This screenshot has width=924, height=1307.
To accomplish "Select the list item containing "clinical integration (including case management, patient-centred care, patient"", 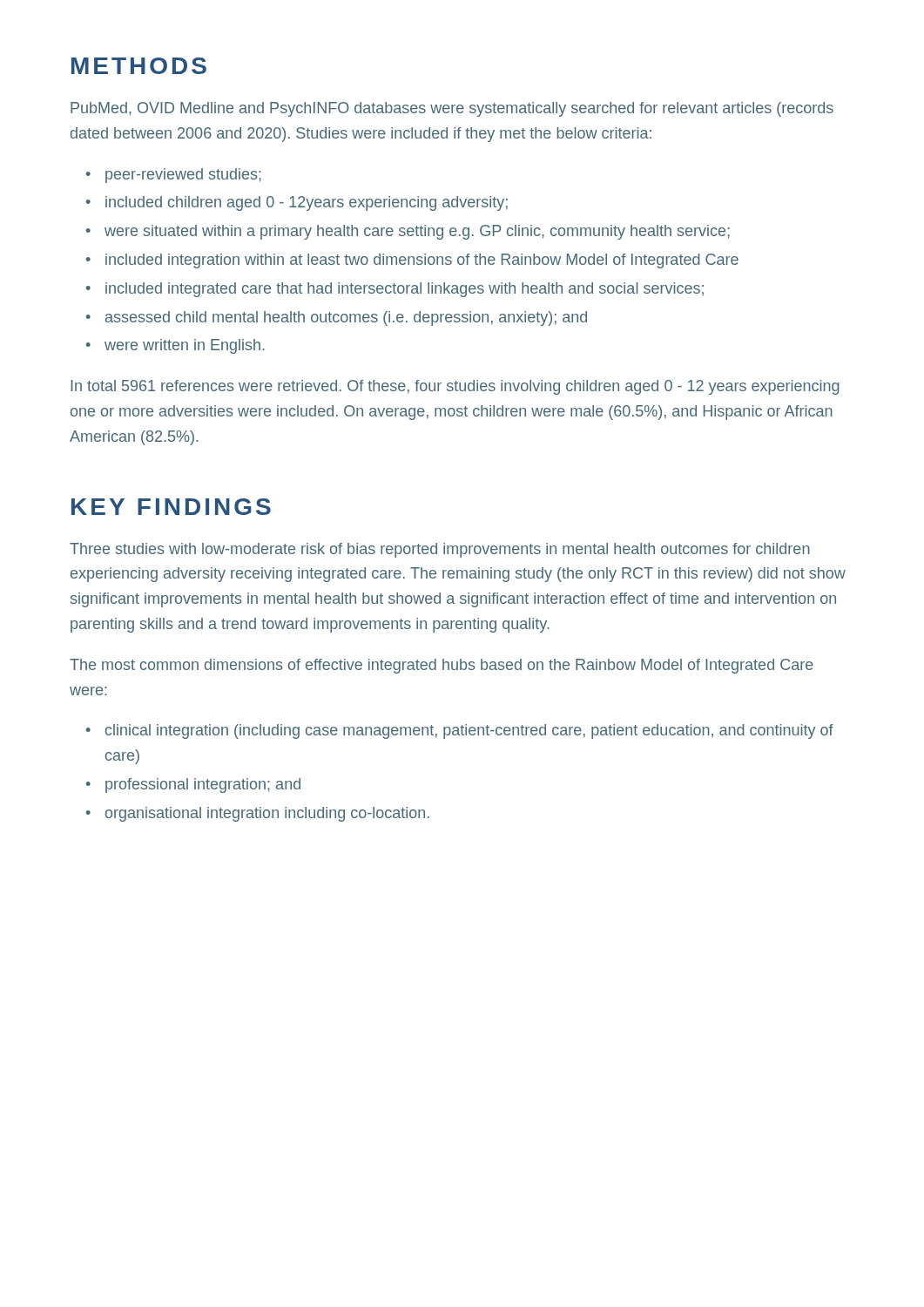I will (x=462, y=743).
